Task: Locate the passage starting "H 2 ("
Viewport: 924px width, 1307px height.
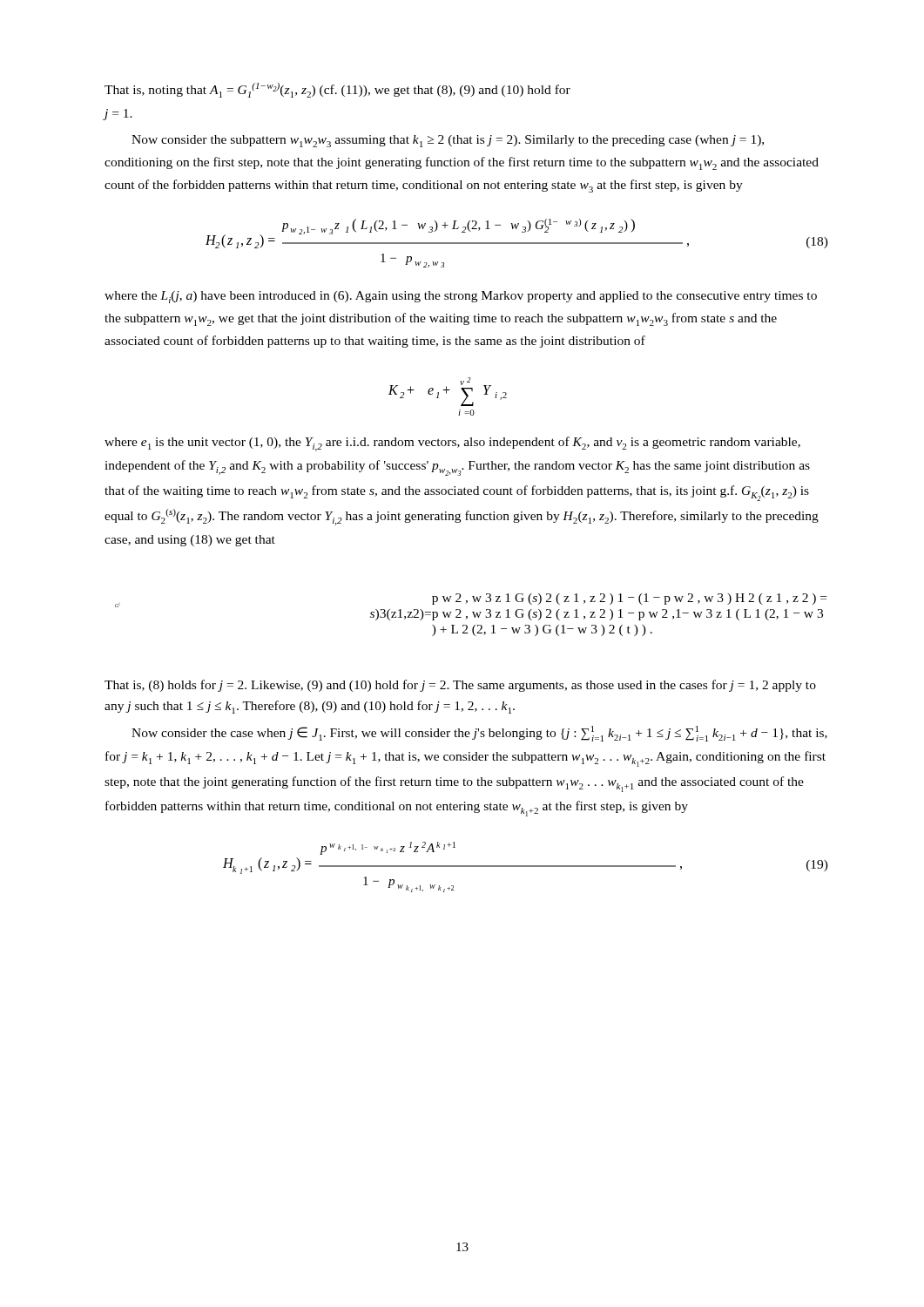Action: pyautogui.click(x=517, y=241)
